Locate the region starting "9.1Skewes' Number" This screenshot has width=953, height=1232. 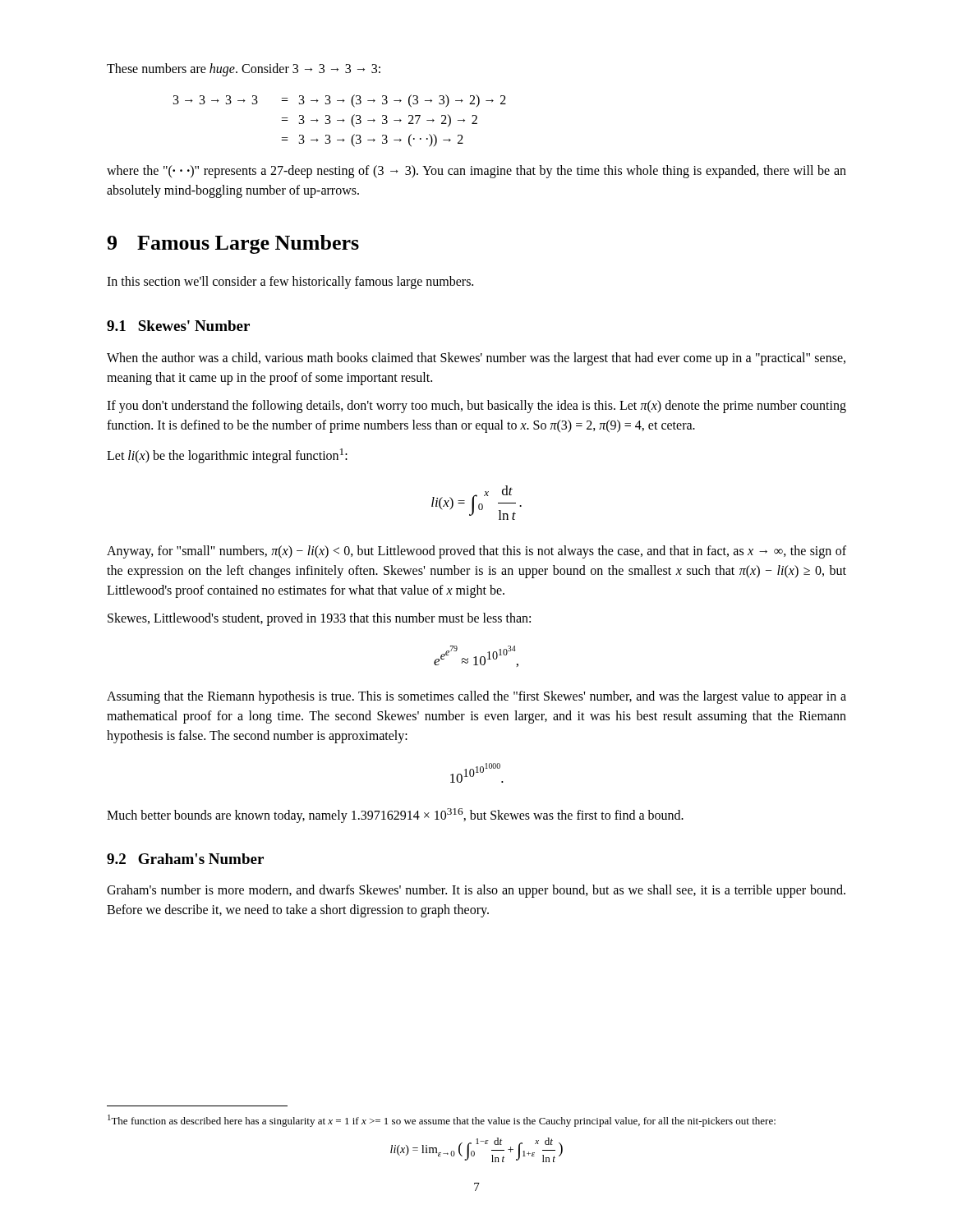click(x=178, y=326)
